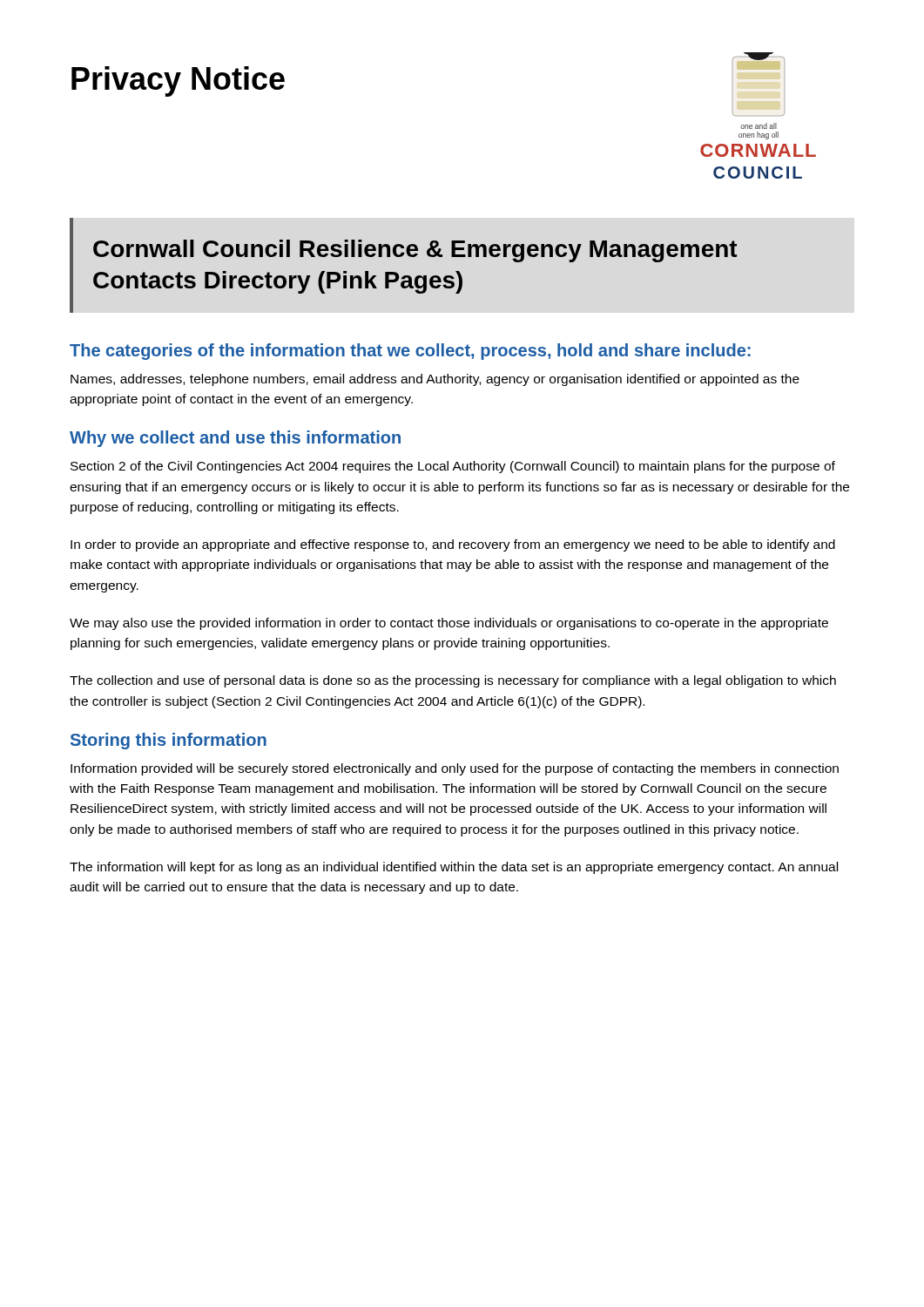Find the text starting "In order to provide"
Image resolution: width=924 pixels, height=1307 pixels.
pos(462,565)
